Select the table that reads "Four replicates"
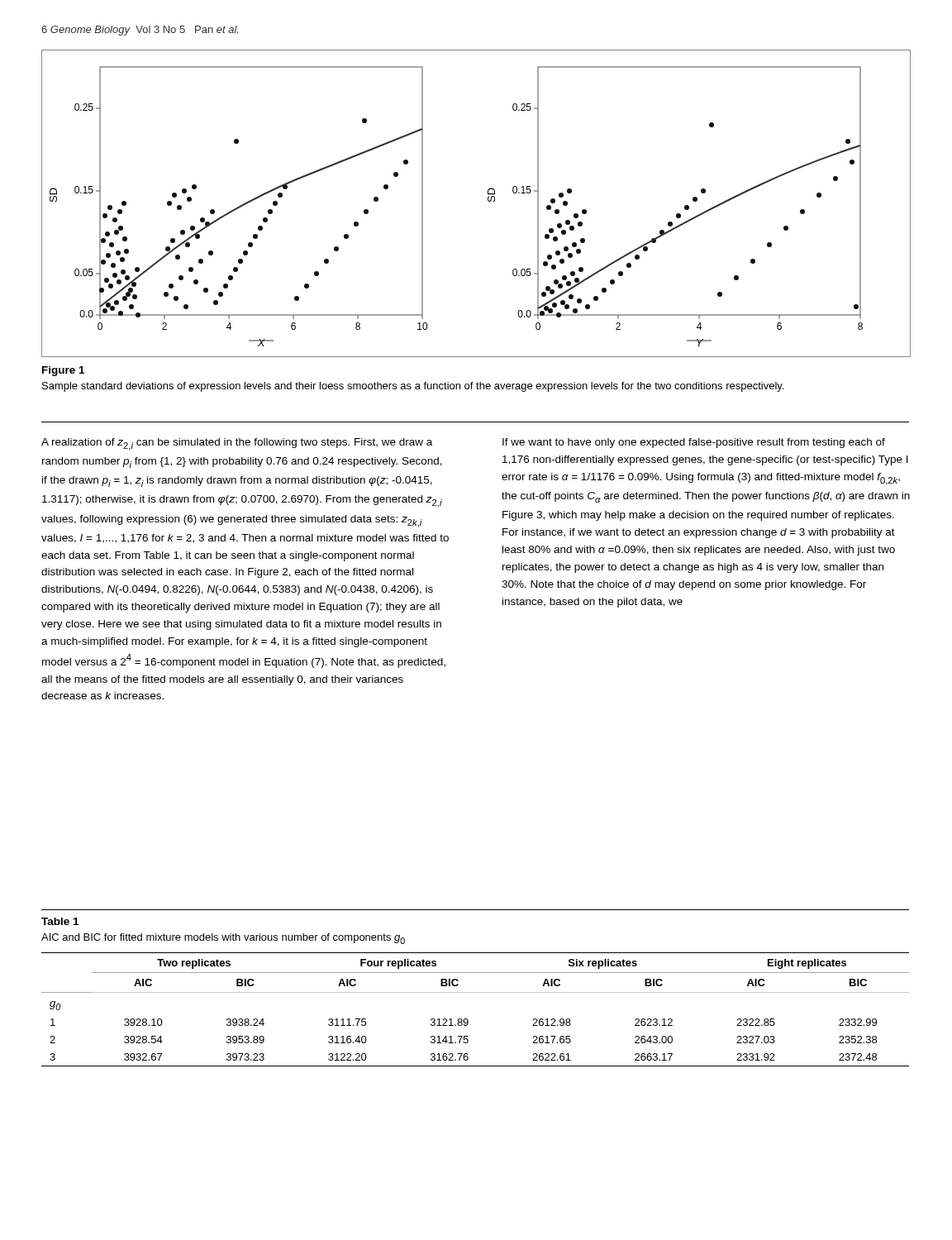This screenshot has width=952, height=1240. pos(475,988)
